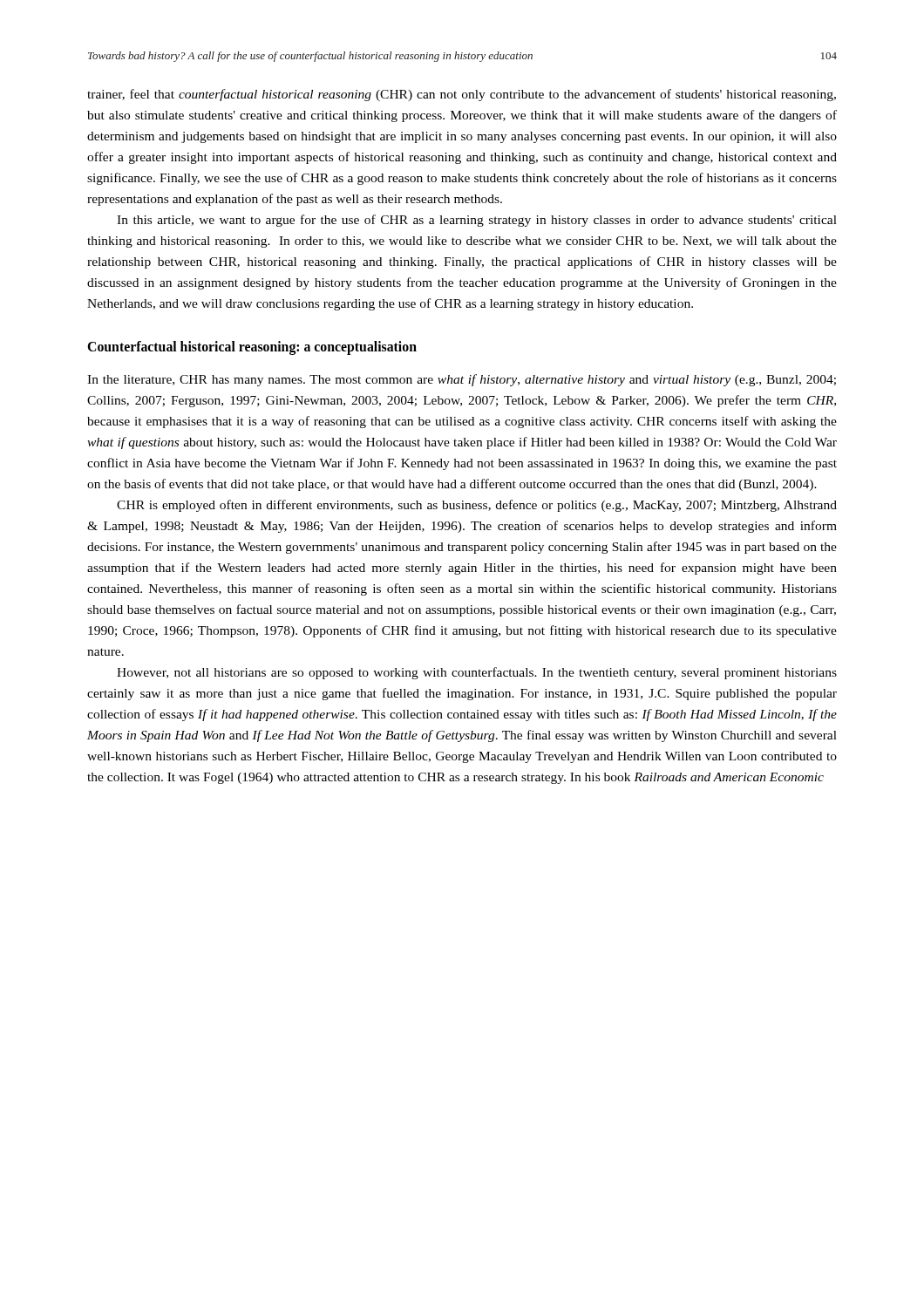Select the text block that says "However, not all historians"
The width and height of the screenshot is (924, 1308).
462,725
